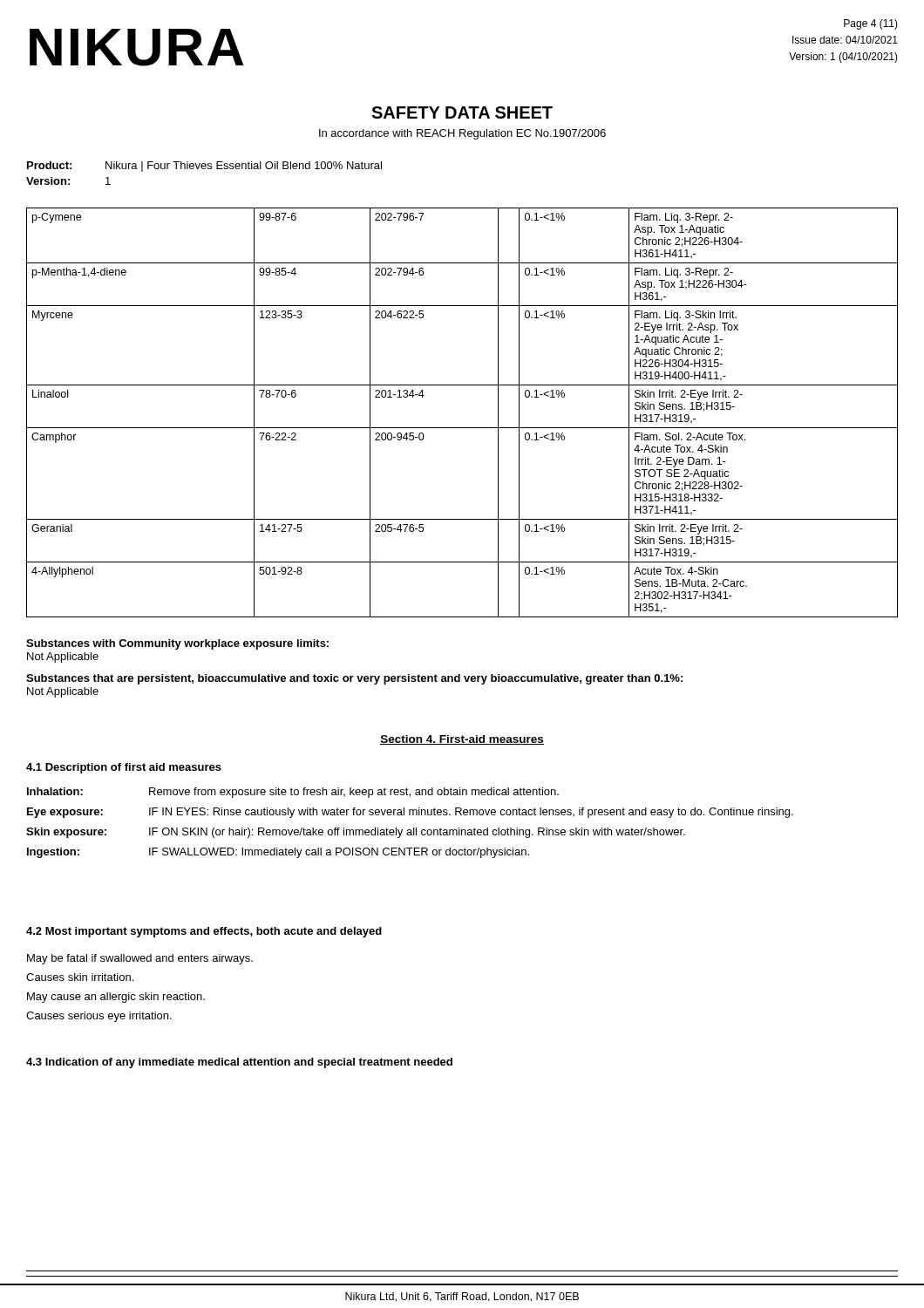Viewport: 924px width, 1308px height.
Task: Find "Section 4. First-aid measures" on this page
Action: coord(462,739)
